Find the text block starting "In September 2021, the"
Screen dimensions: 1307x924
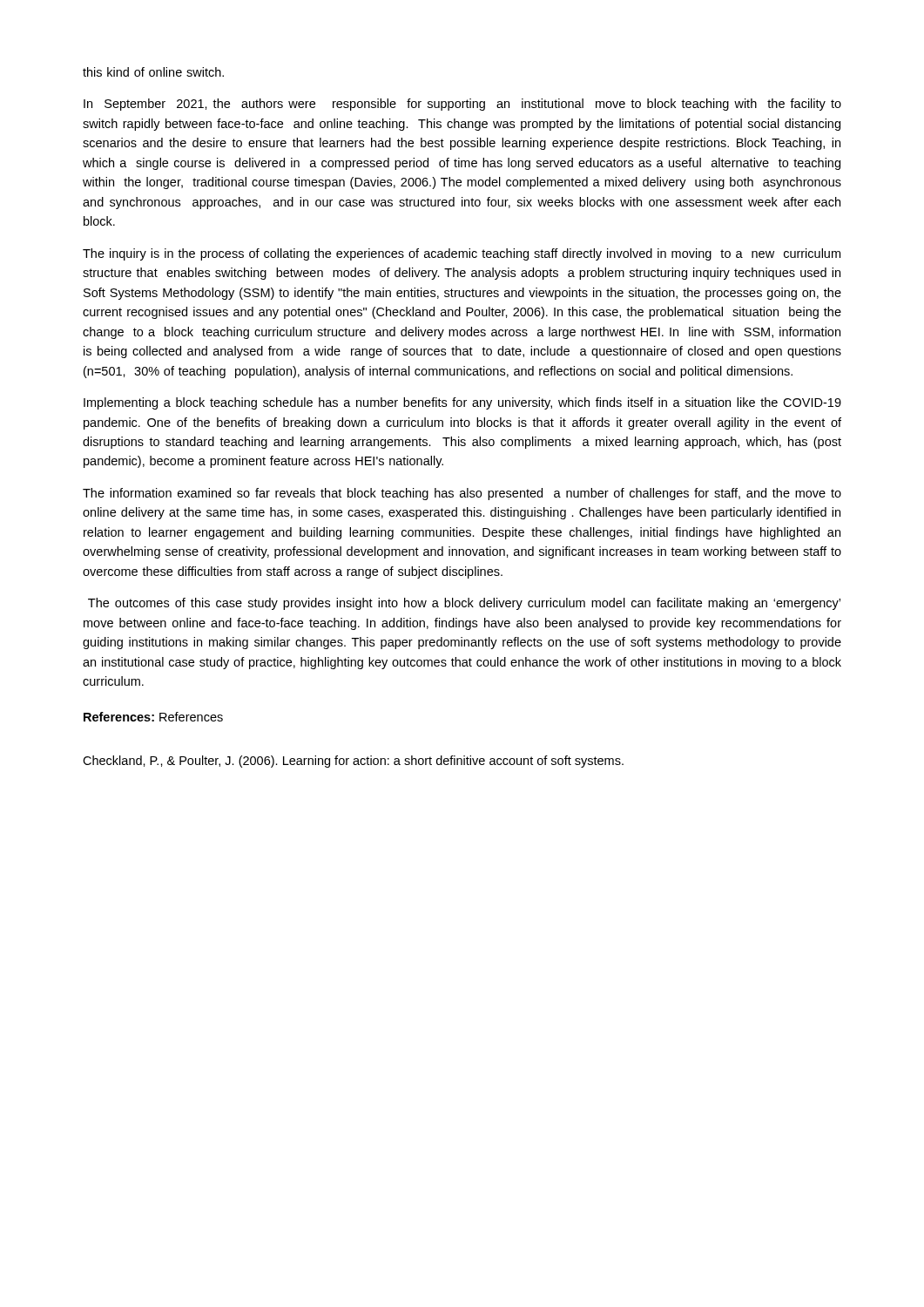point(462,163)
